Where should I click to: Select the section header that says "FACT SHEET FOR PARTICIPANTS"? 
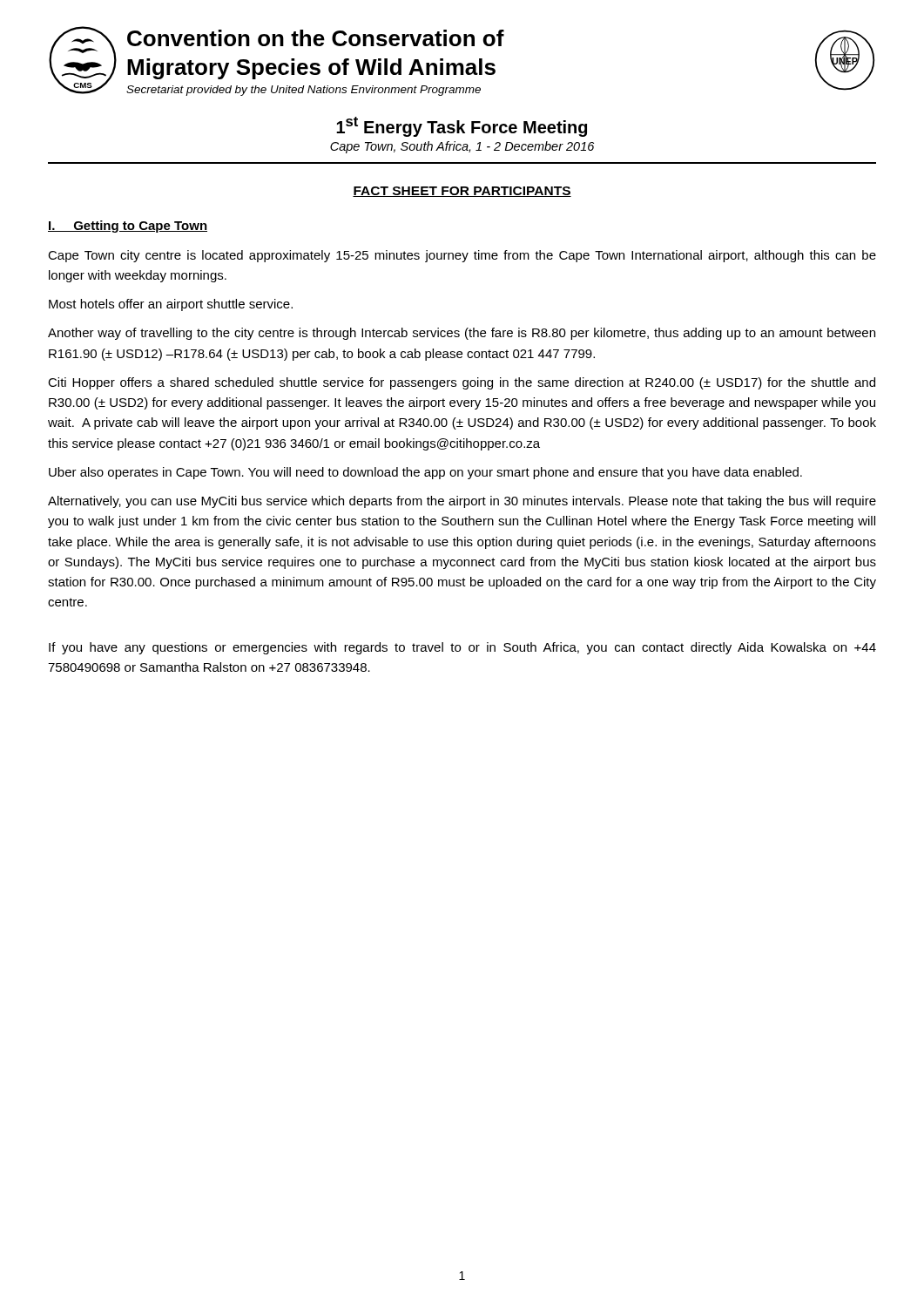point(462,190)
